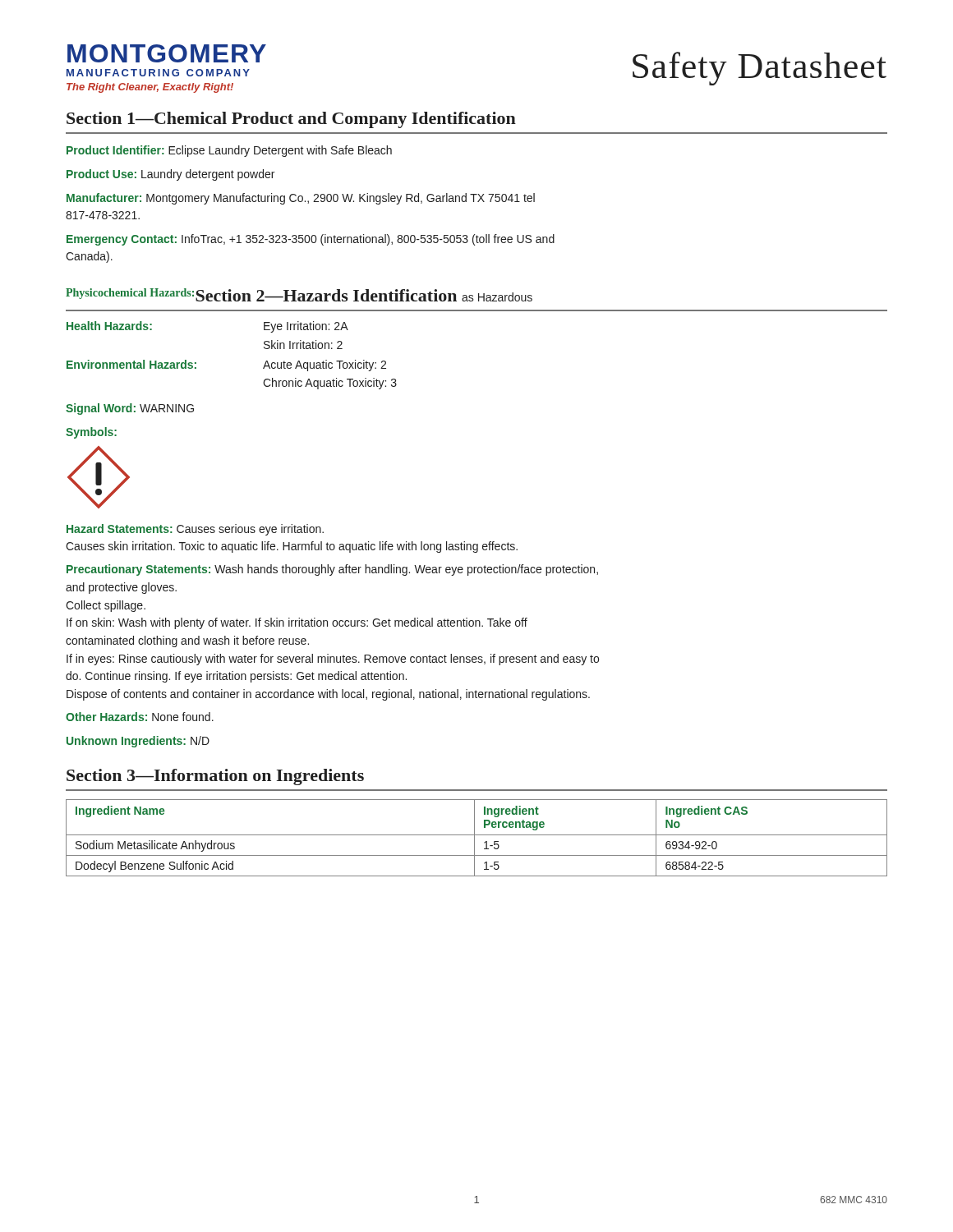Locate the text block starting "Signal Word: WARNING"
Viewport: 953px width, 1232px height.
[130, 408]
